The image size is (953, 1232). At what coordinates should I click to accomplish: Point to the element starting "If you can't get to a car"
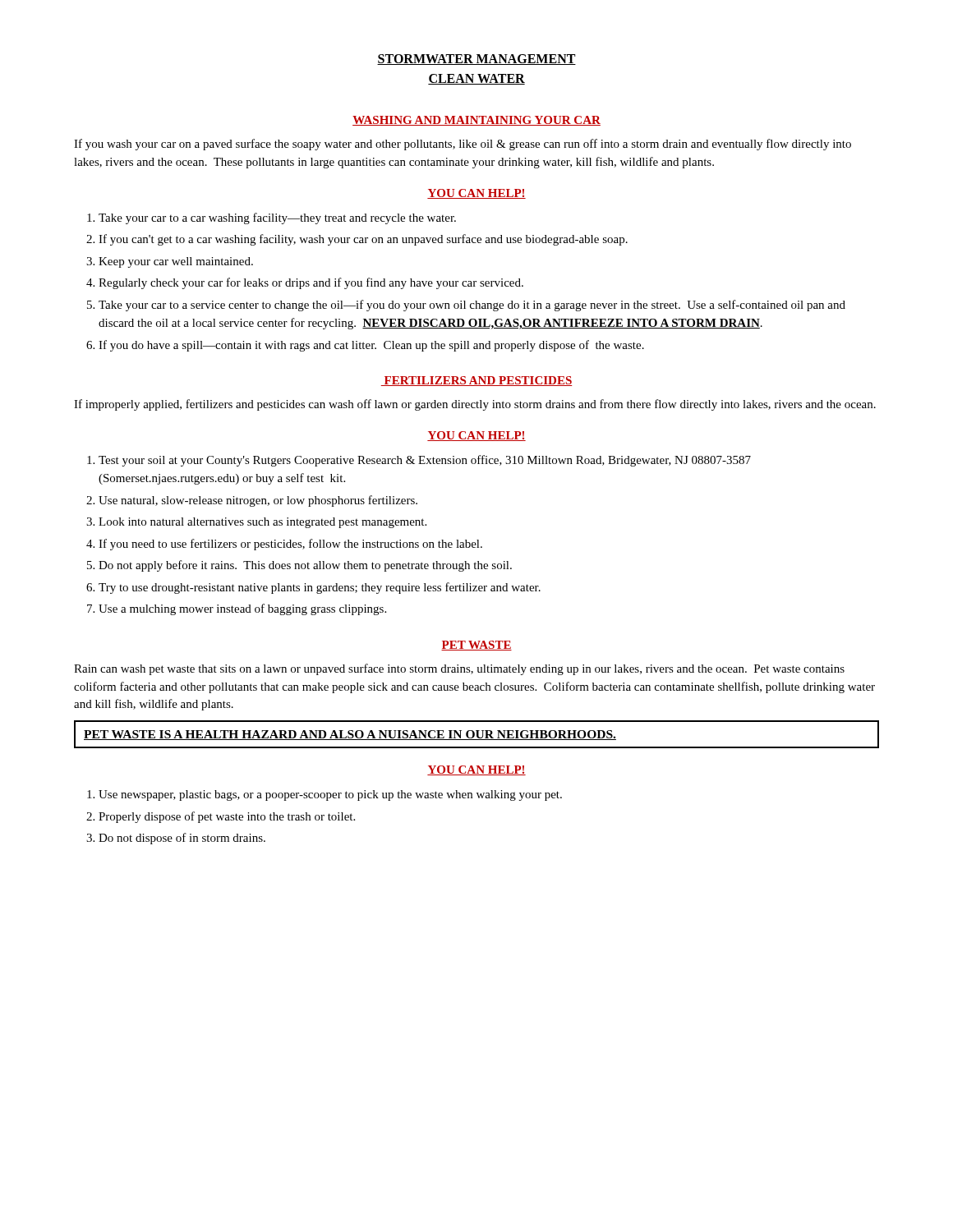pyautogui.click(x=363, y=239)
